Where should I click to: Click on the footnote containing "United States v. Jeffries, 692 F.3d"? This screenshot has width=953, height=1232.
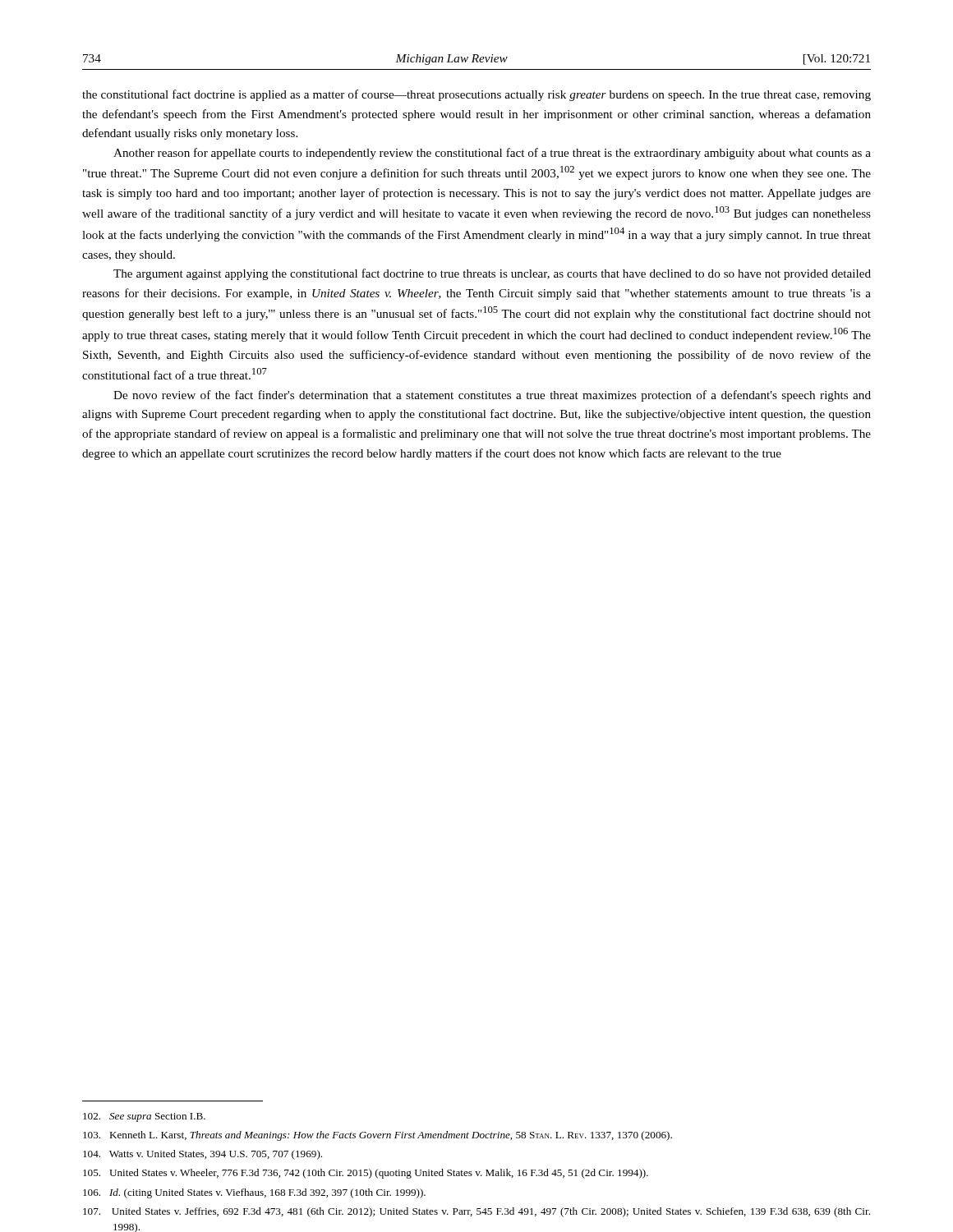coord(476,1218)
